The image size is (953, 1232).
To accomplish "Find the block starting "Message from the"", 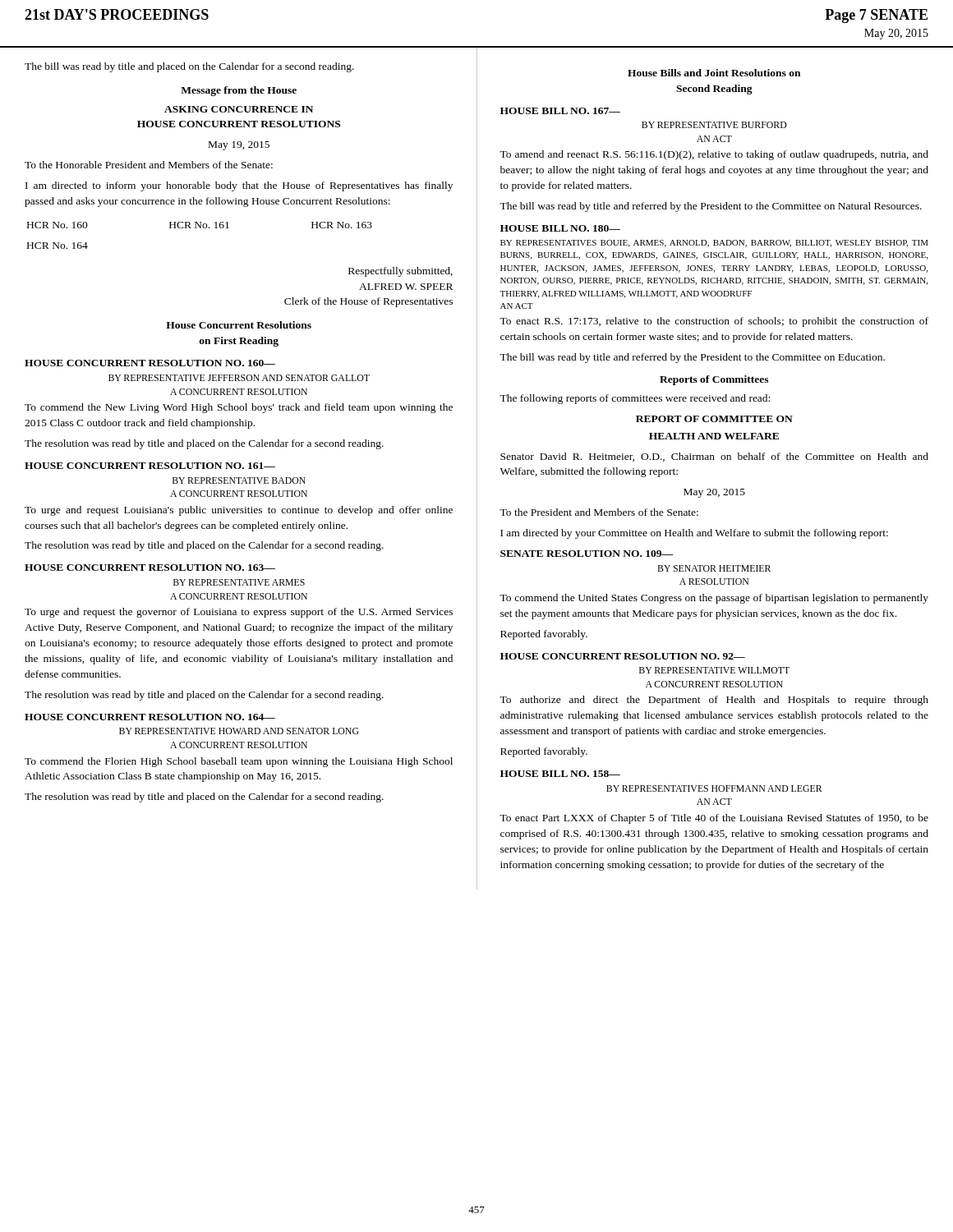I will [x=239, y=90].
